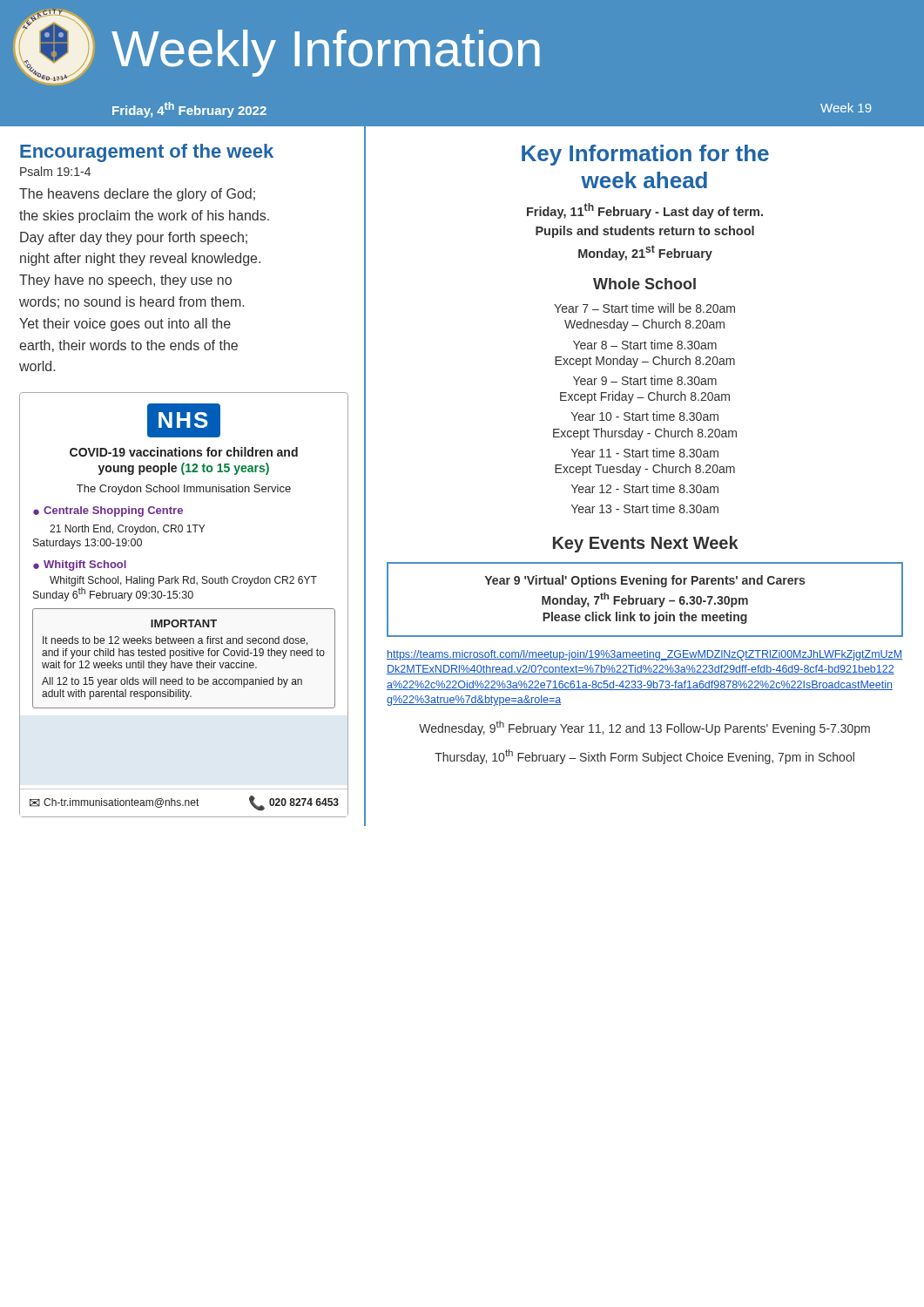
Task: Click on the section header that says "Whole School"
Action: click(x=645, y=285)
